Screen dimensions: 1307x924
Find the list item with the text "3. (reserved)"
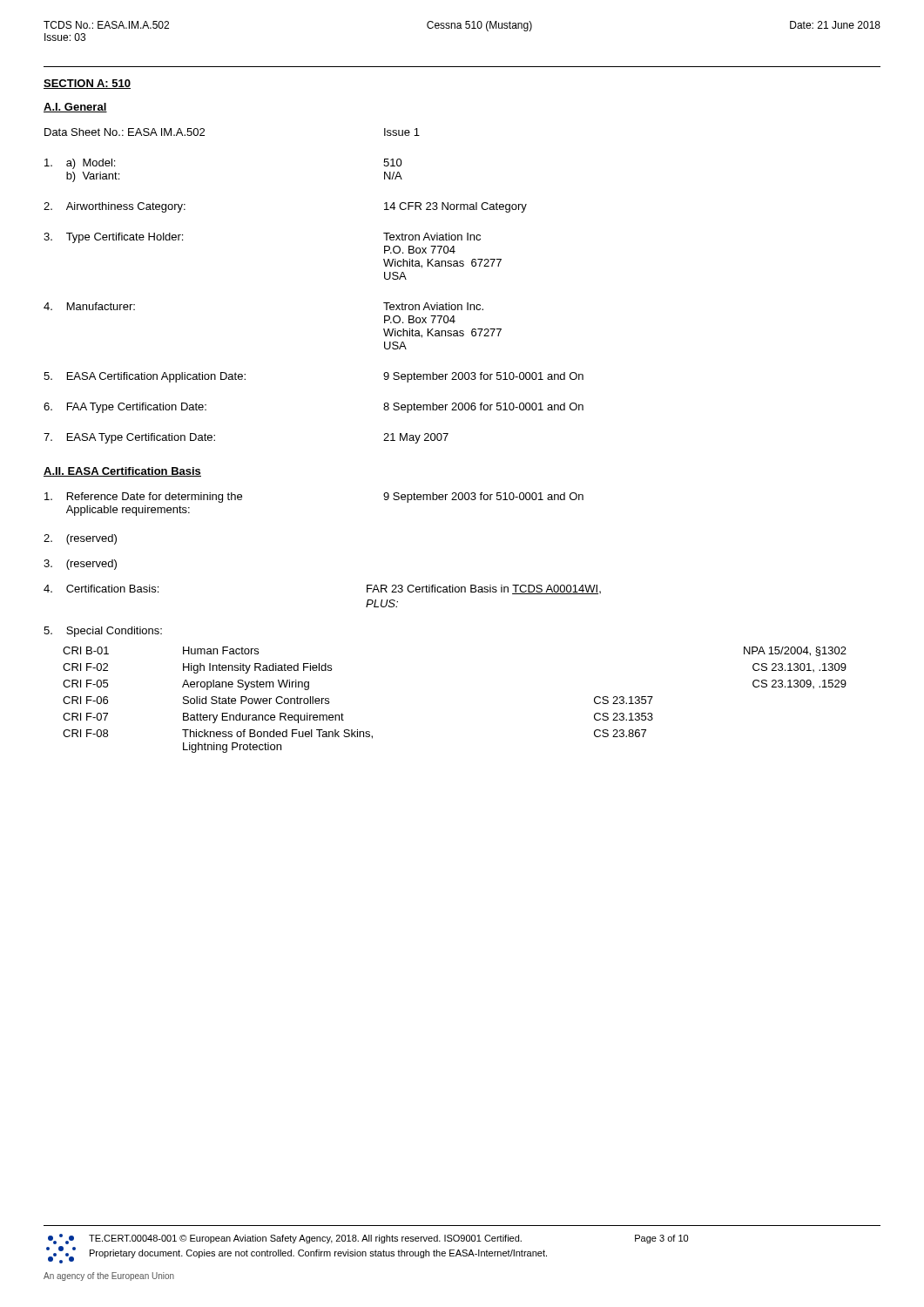pos(80,563)
